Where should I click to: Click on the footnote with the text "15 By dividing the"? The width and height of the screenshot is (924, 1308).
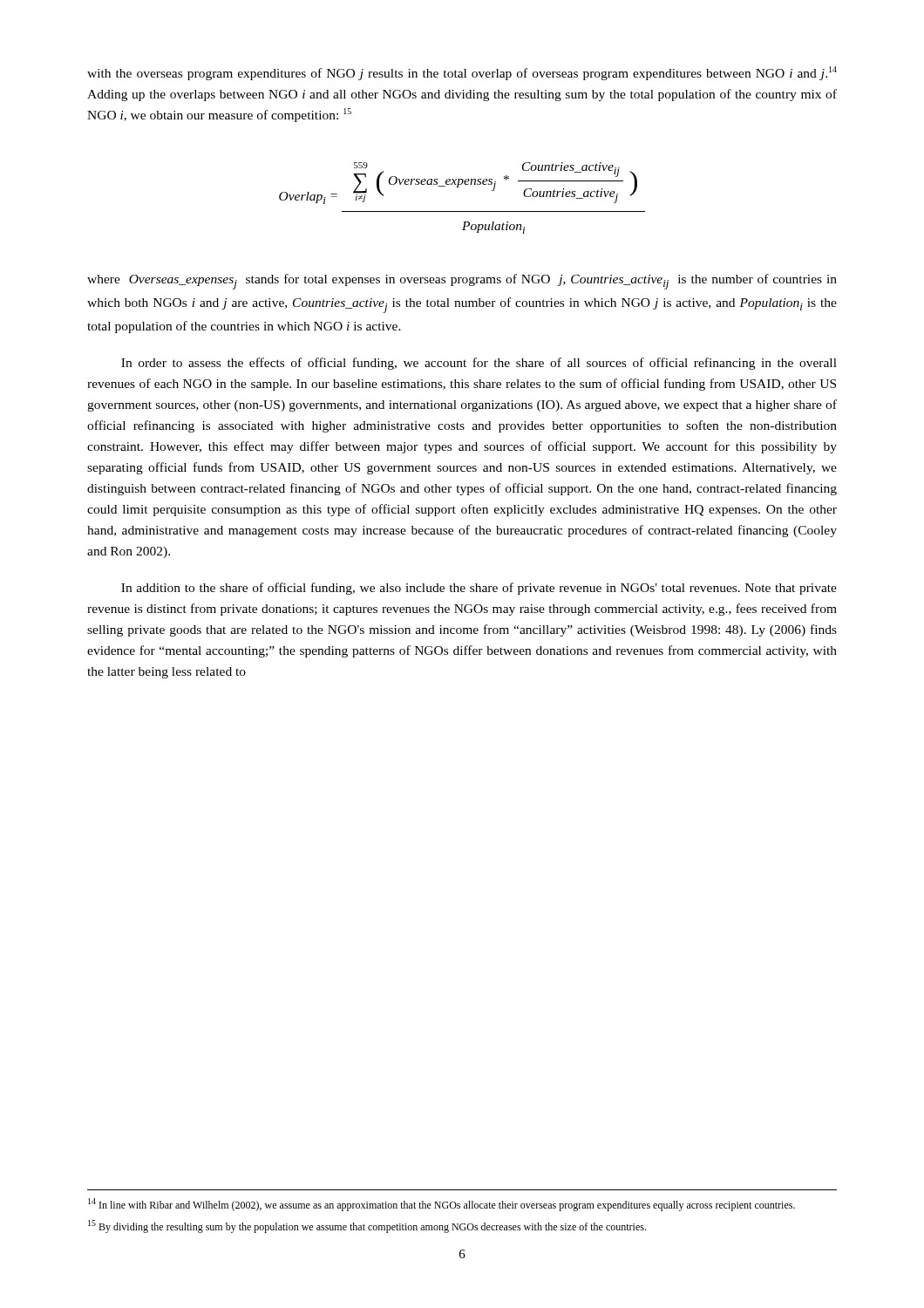point(367,1225)
